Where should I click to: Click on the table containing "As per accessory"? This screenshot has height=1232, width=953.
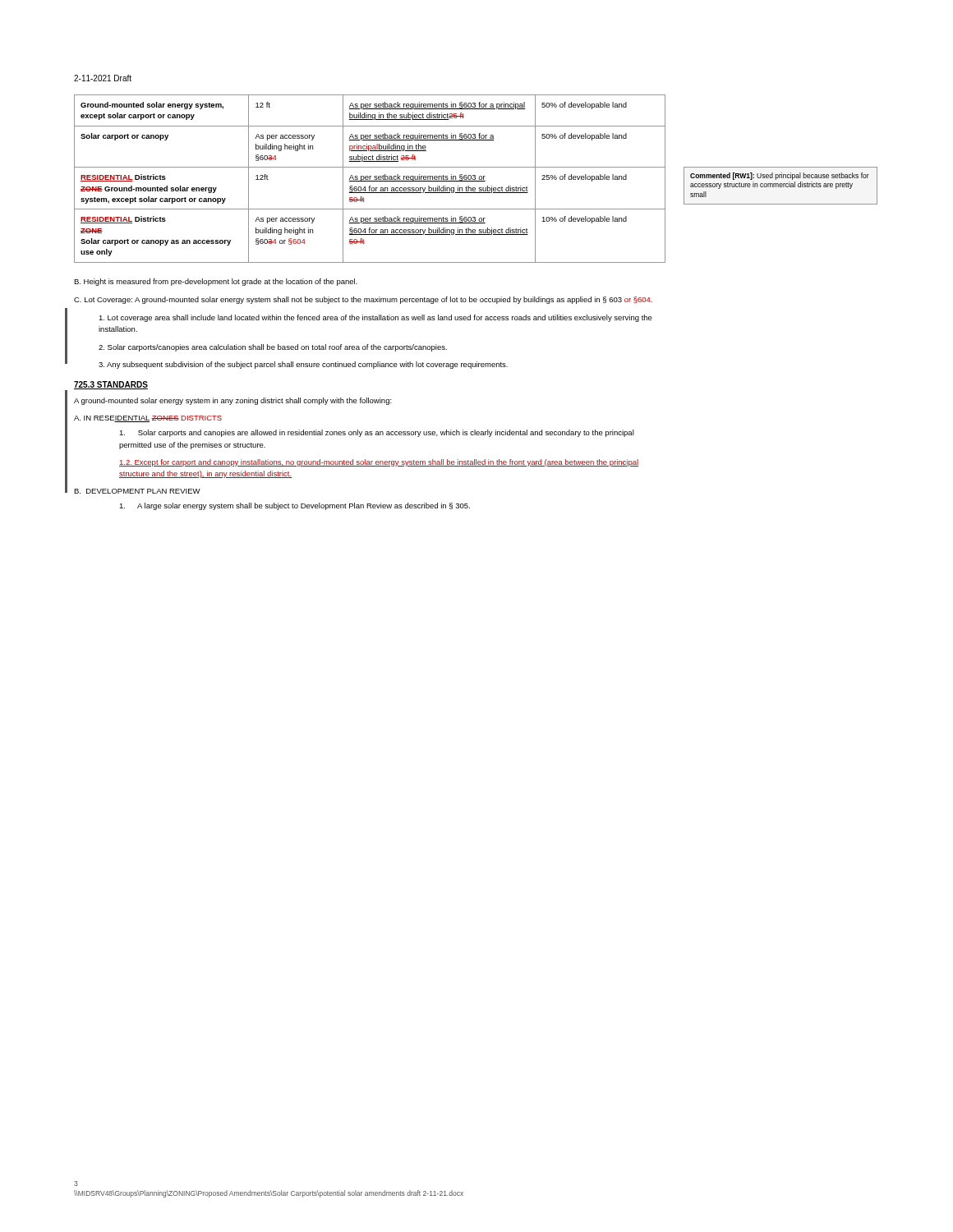tap(370, 178)
